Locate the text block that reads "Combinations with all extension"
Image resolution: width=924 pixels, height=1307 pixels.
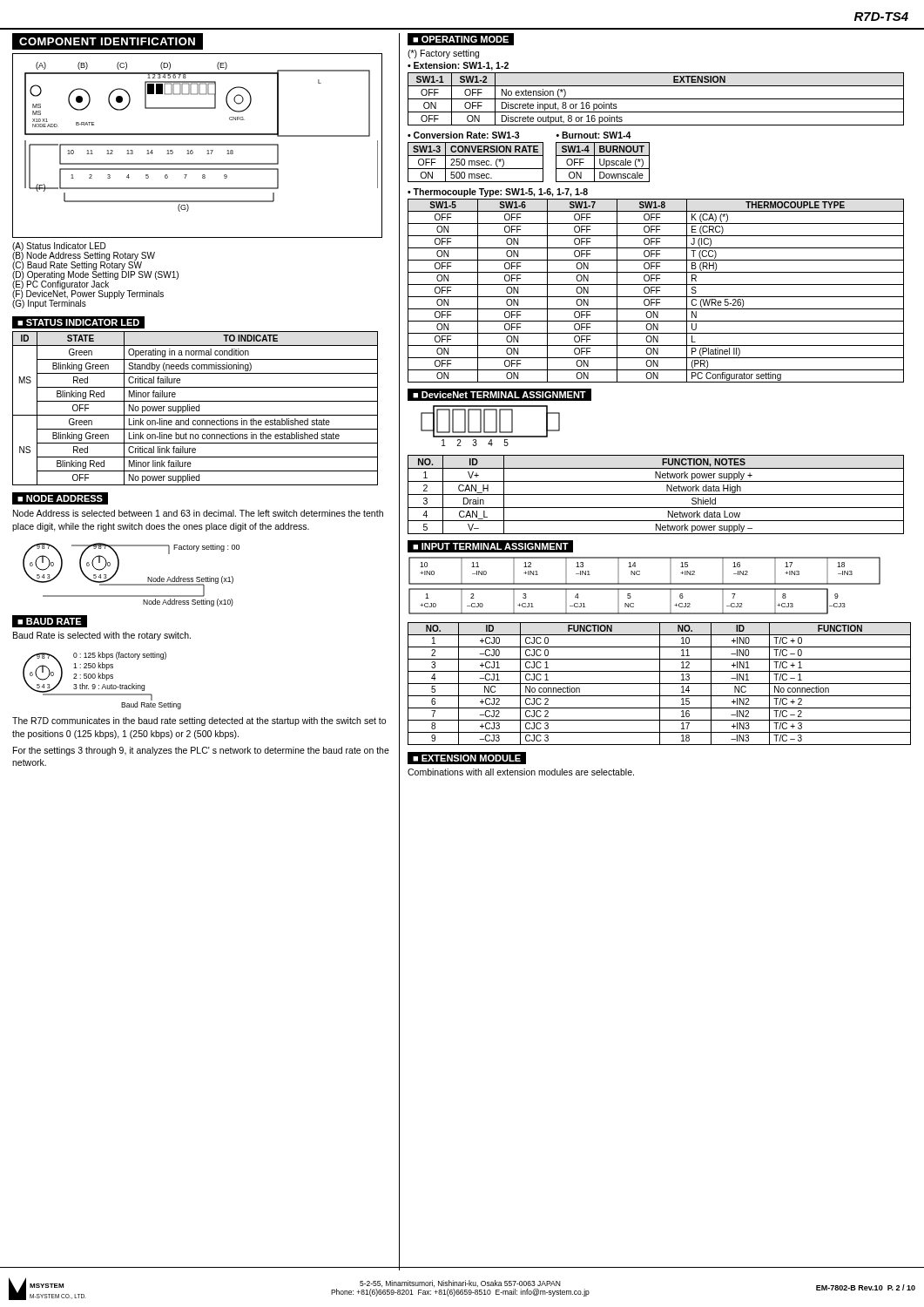[x=521, y=772]
